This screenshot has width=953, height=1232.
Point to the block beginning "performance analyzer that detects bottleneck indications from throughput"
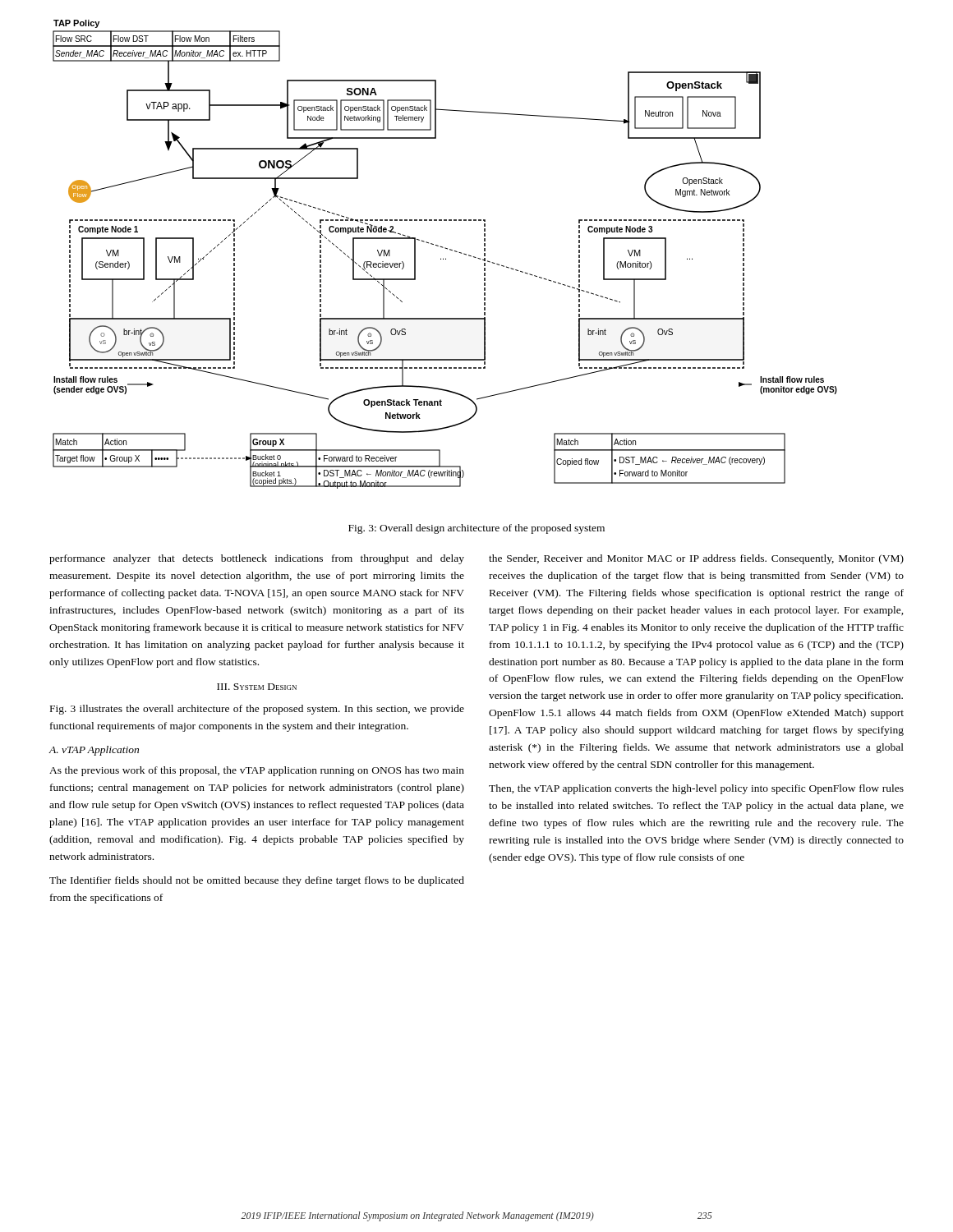click(x=257, y=610)
